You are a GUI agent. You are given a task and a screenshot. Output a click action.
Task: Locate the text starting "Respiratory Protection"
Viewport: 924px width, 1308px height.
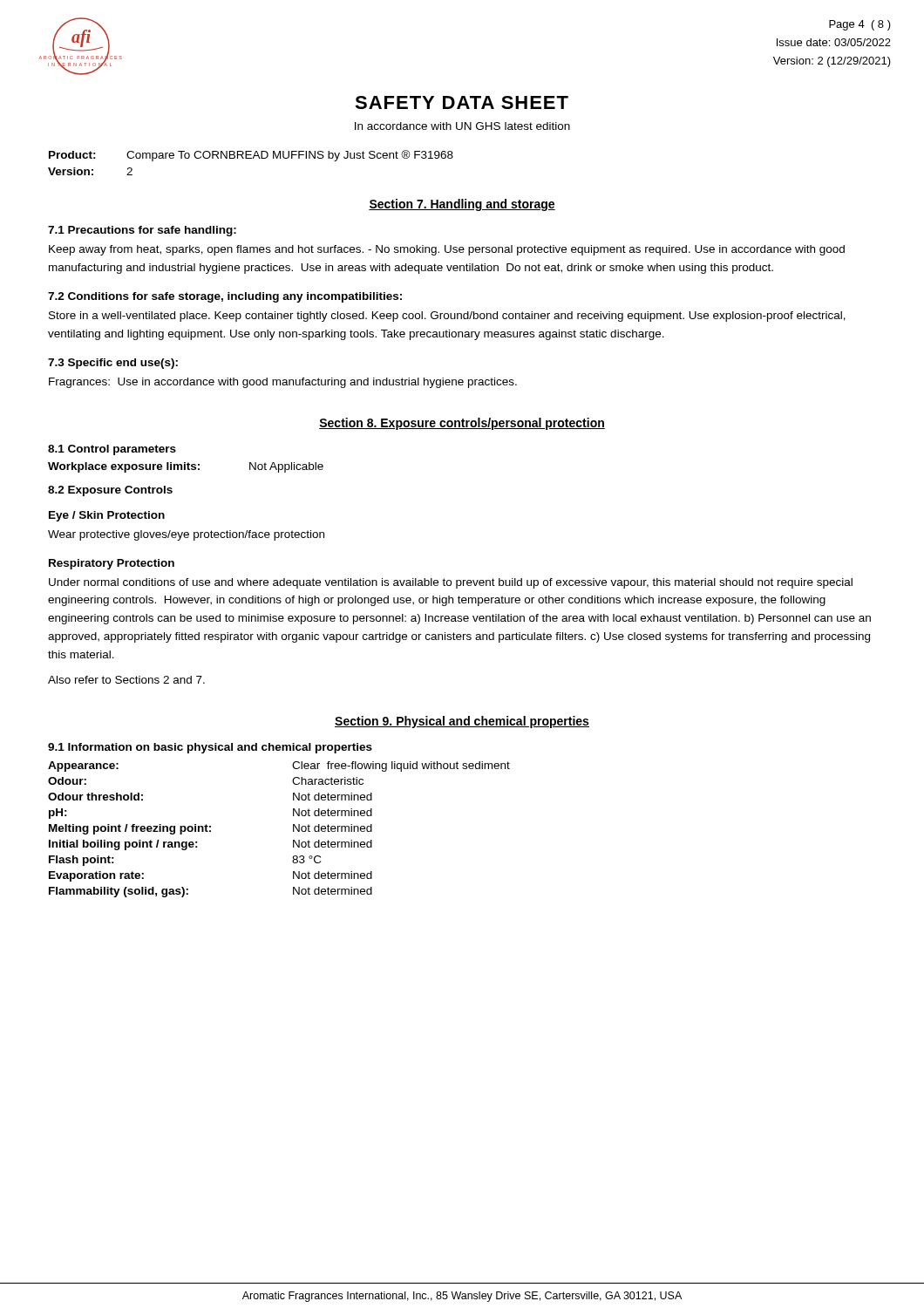[111, 562]
